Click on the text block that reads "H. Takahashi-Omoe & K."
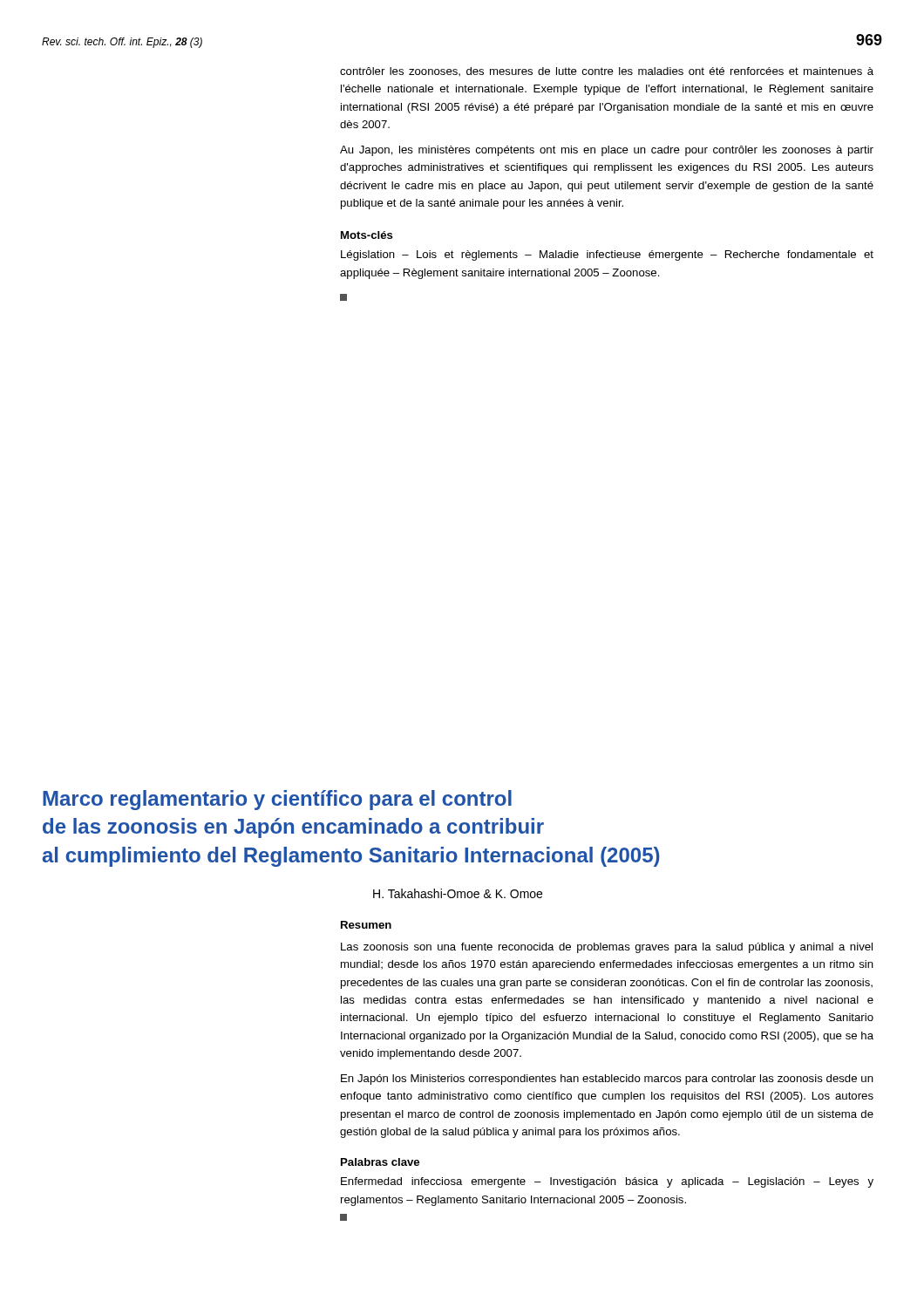924x1308 pixels. coord(458,894)
